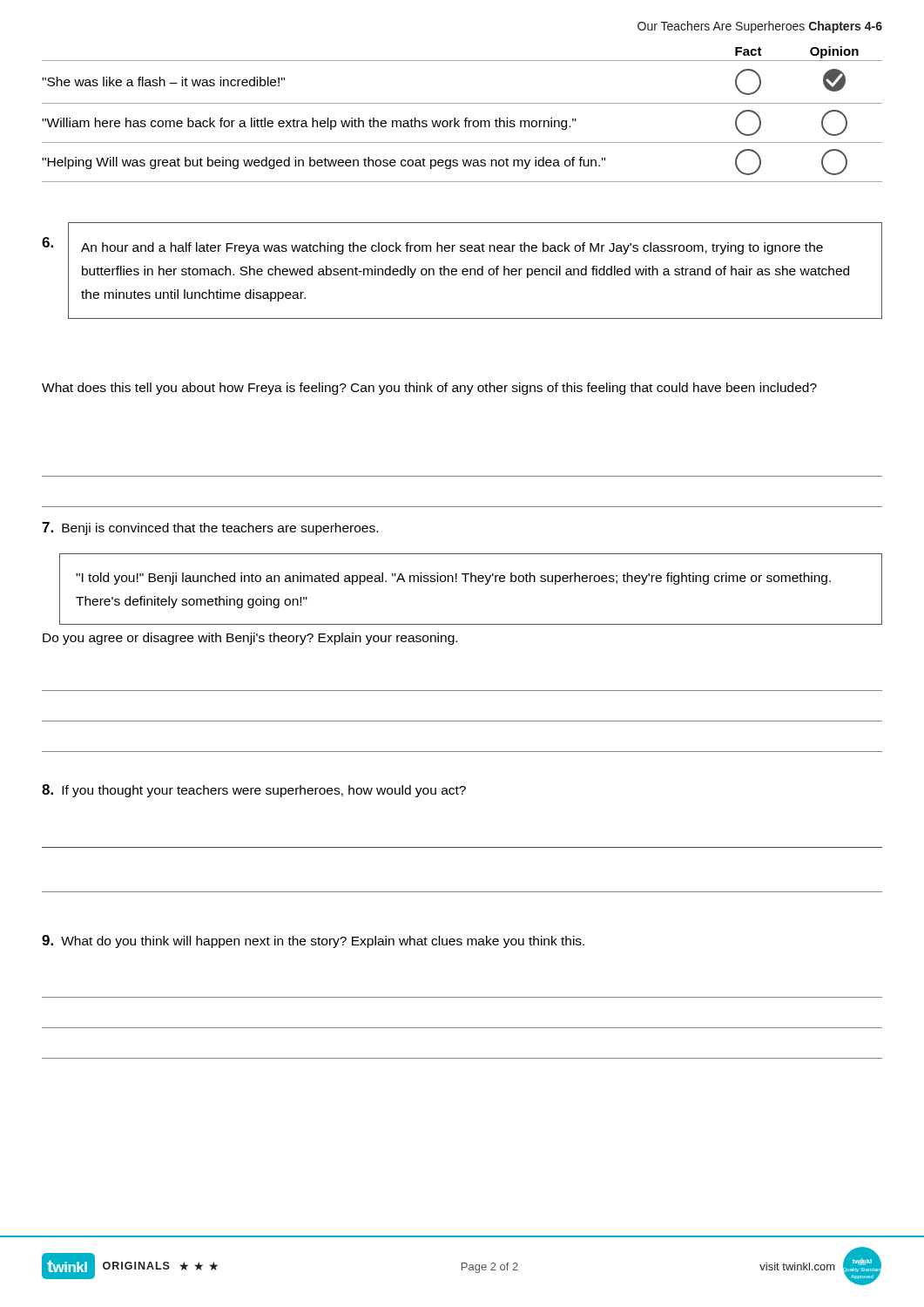This screenshot has width=924, height=1307.
Task: Click on the list item that reads "9. What do you think will"
Action: pyautogui.click(x=314, y=941)
